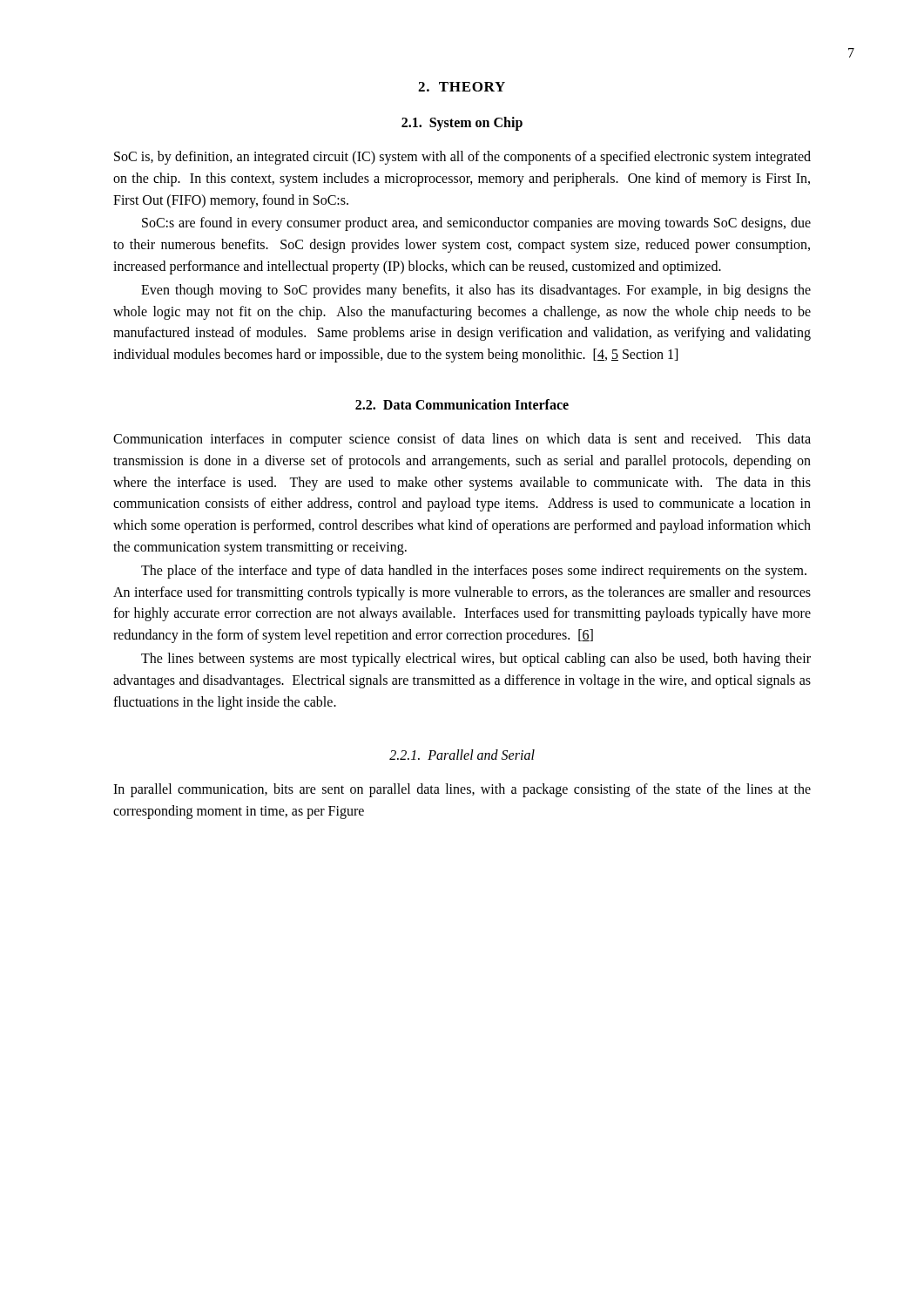Navigate to the passage starting "The lines between systems are most typically"
The width and height of the screenshot is (924, 1307).
tap(462, 680)
